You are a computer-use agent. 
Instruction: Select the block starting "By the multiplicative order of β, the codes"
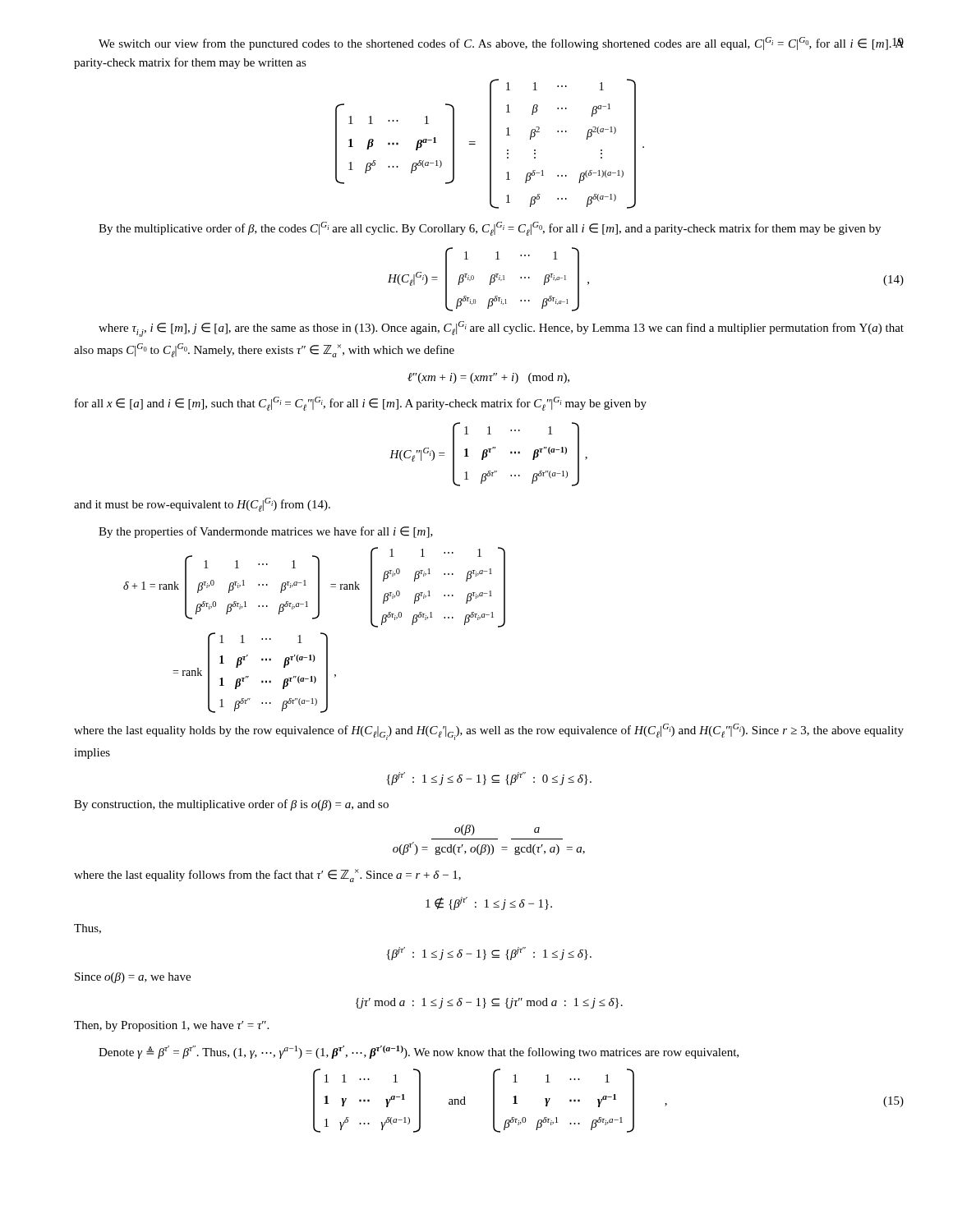[490, 228]
